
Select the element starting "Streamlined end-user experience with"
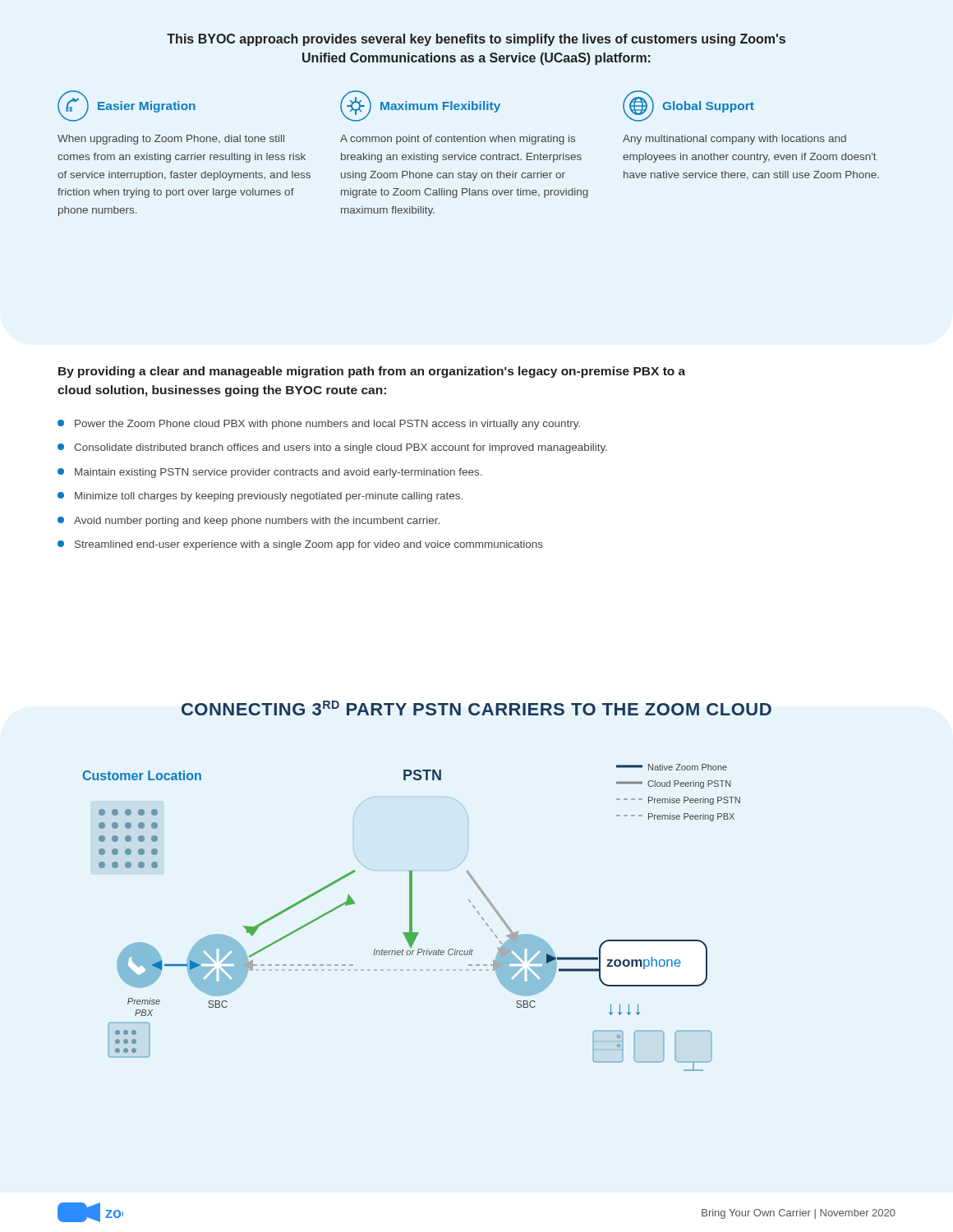300,545
